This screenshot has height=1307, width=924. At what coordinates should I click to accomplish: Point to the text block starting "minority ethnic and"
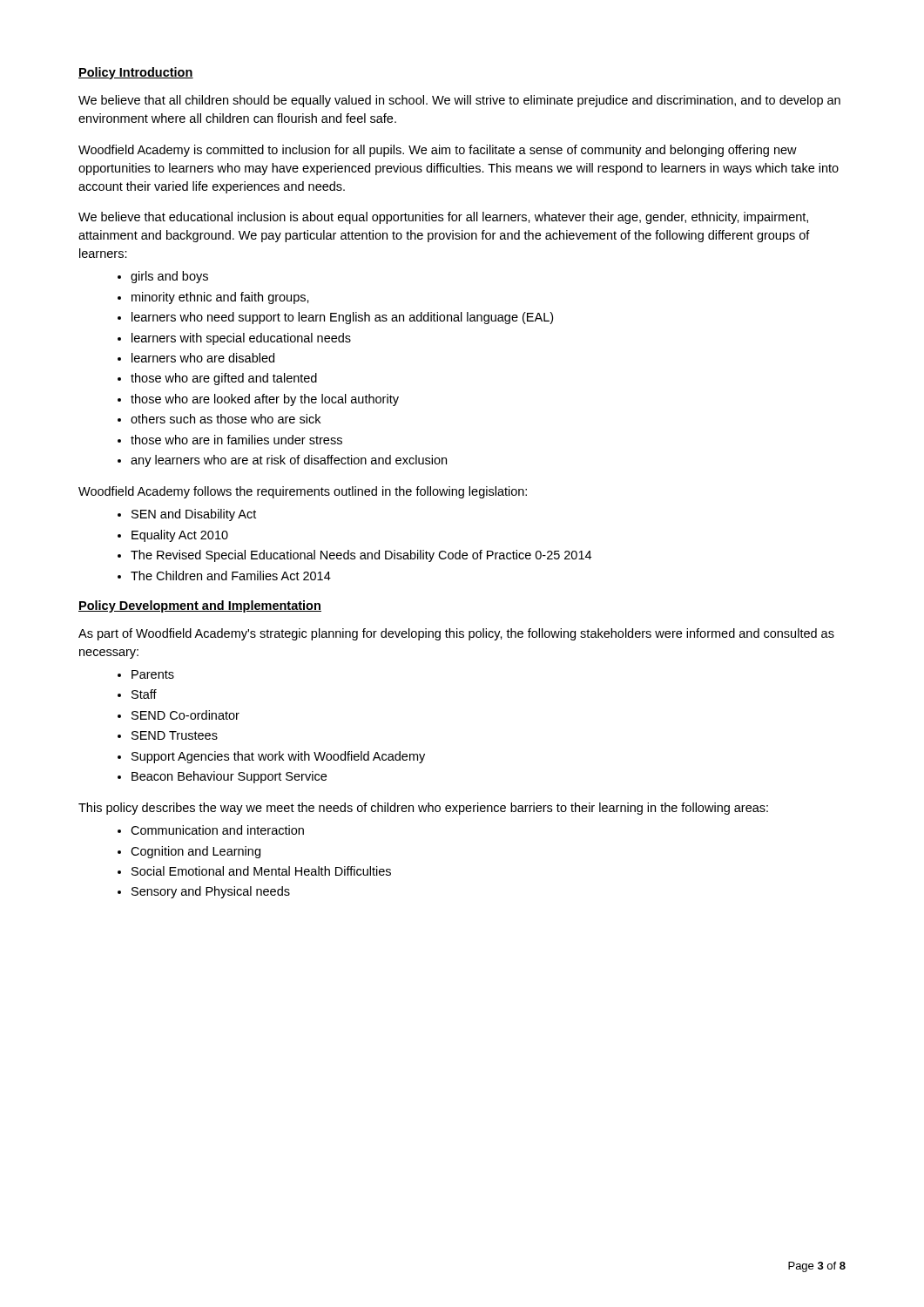220,297
